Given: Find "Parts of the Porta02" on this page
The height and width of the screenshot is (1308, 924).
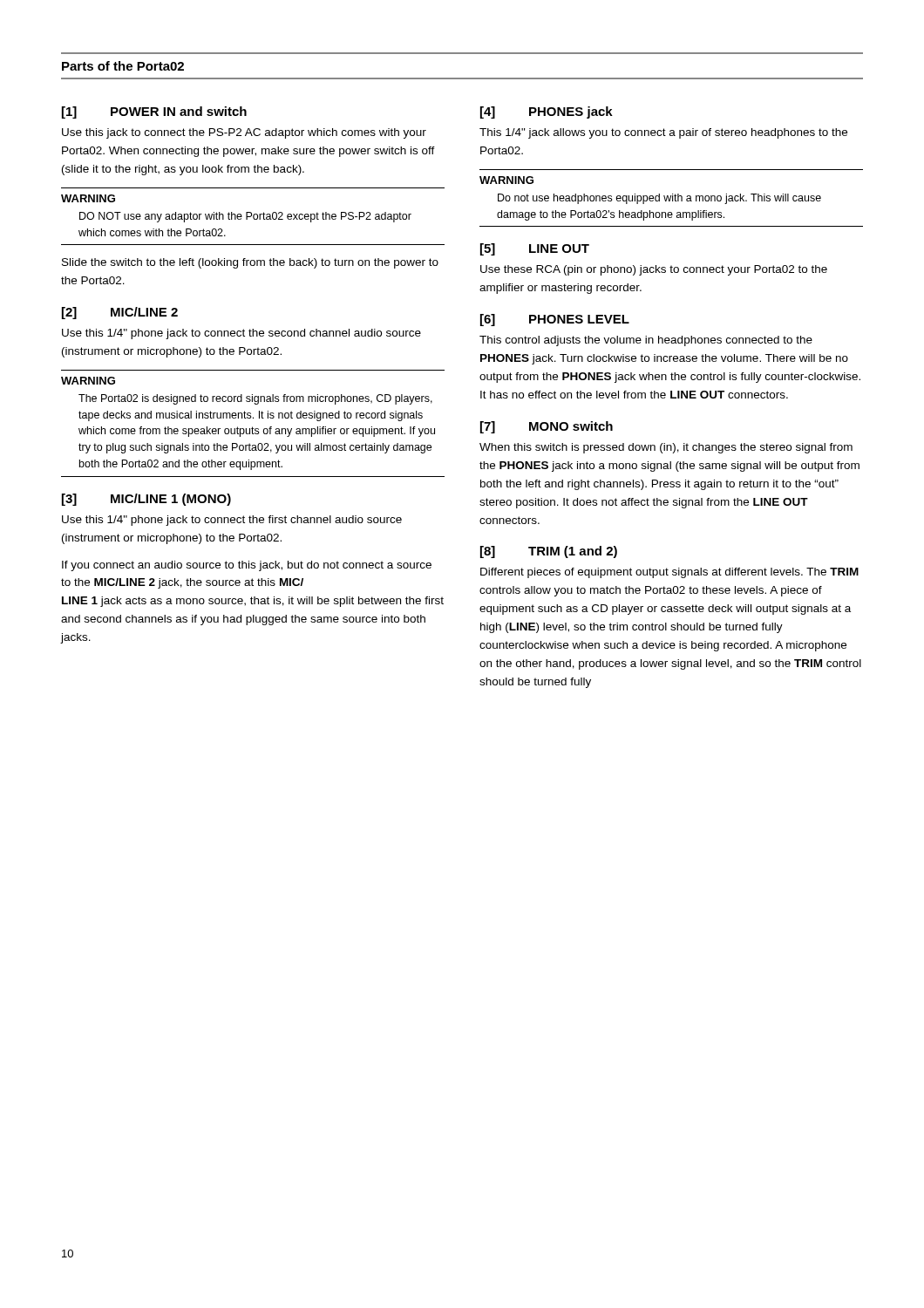Looking at the screenshot, I should click(123, 66).
